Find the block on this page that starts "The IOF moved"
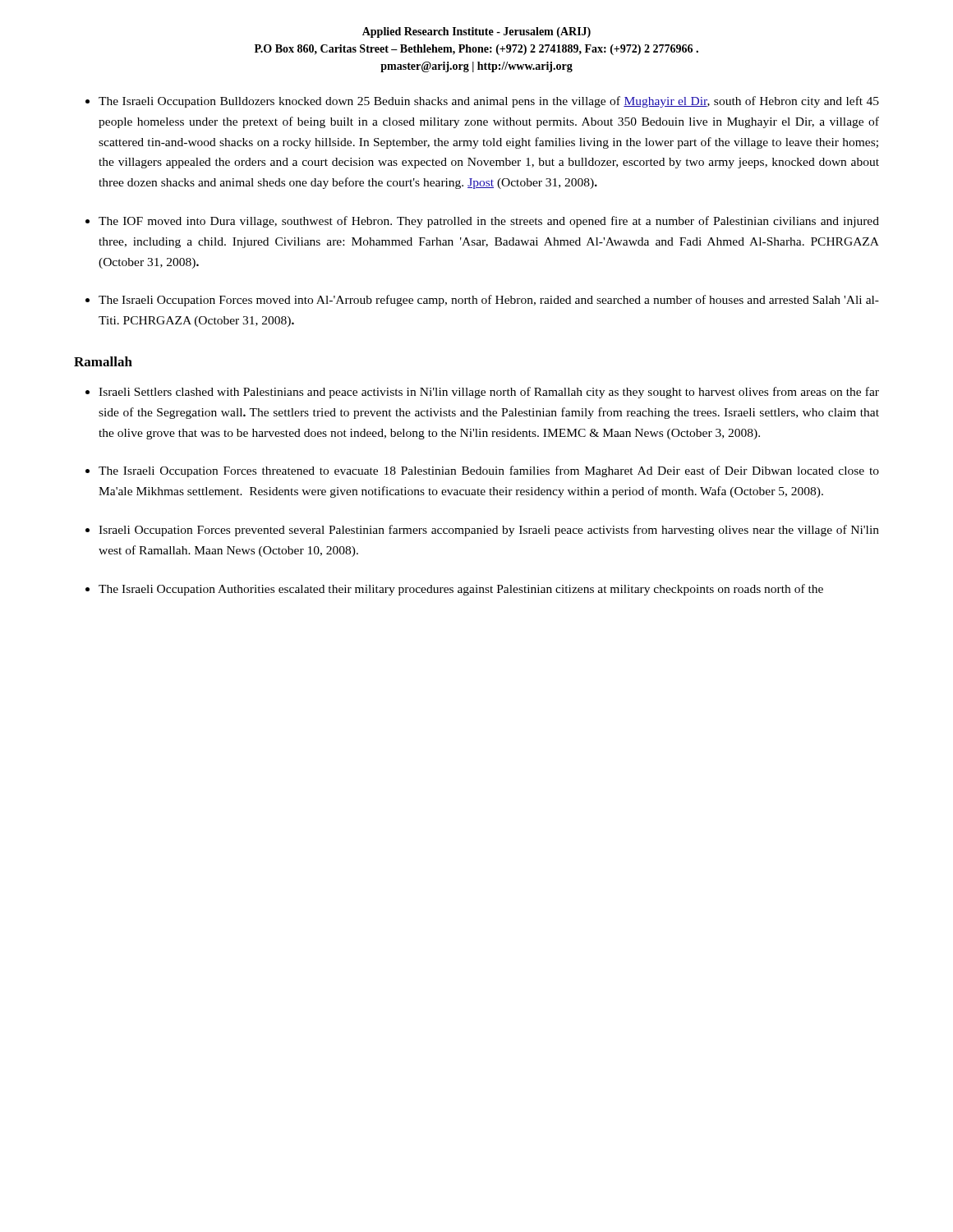Image resolution: width=953 pixels, height=1232 pixels. 489,241
